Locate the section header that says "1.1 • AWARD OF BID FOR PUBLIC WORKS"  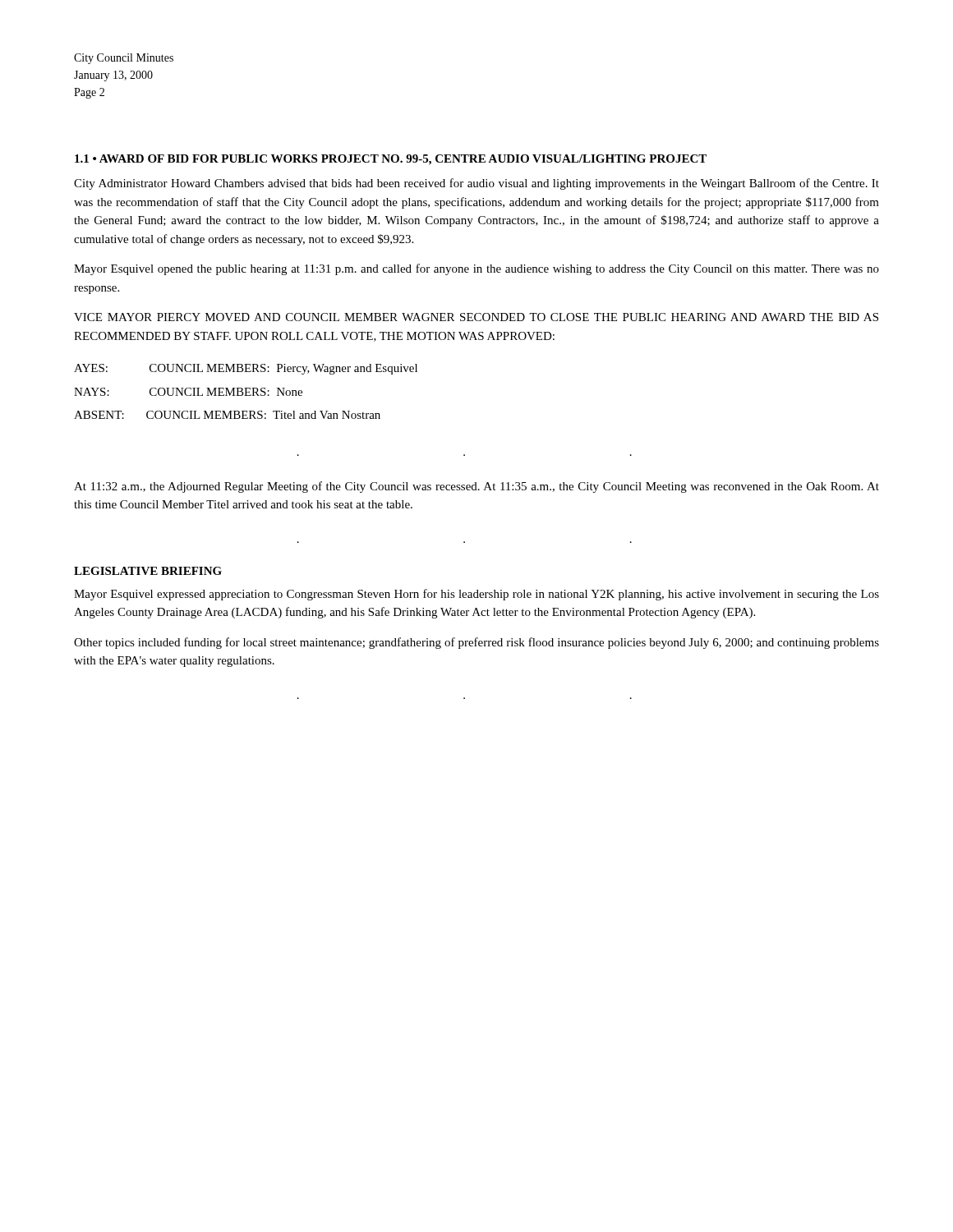(390, 158)
